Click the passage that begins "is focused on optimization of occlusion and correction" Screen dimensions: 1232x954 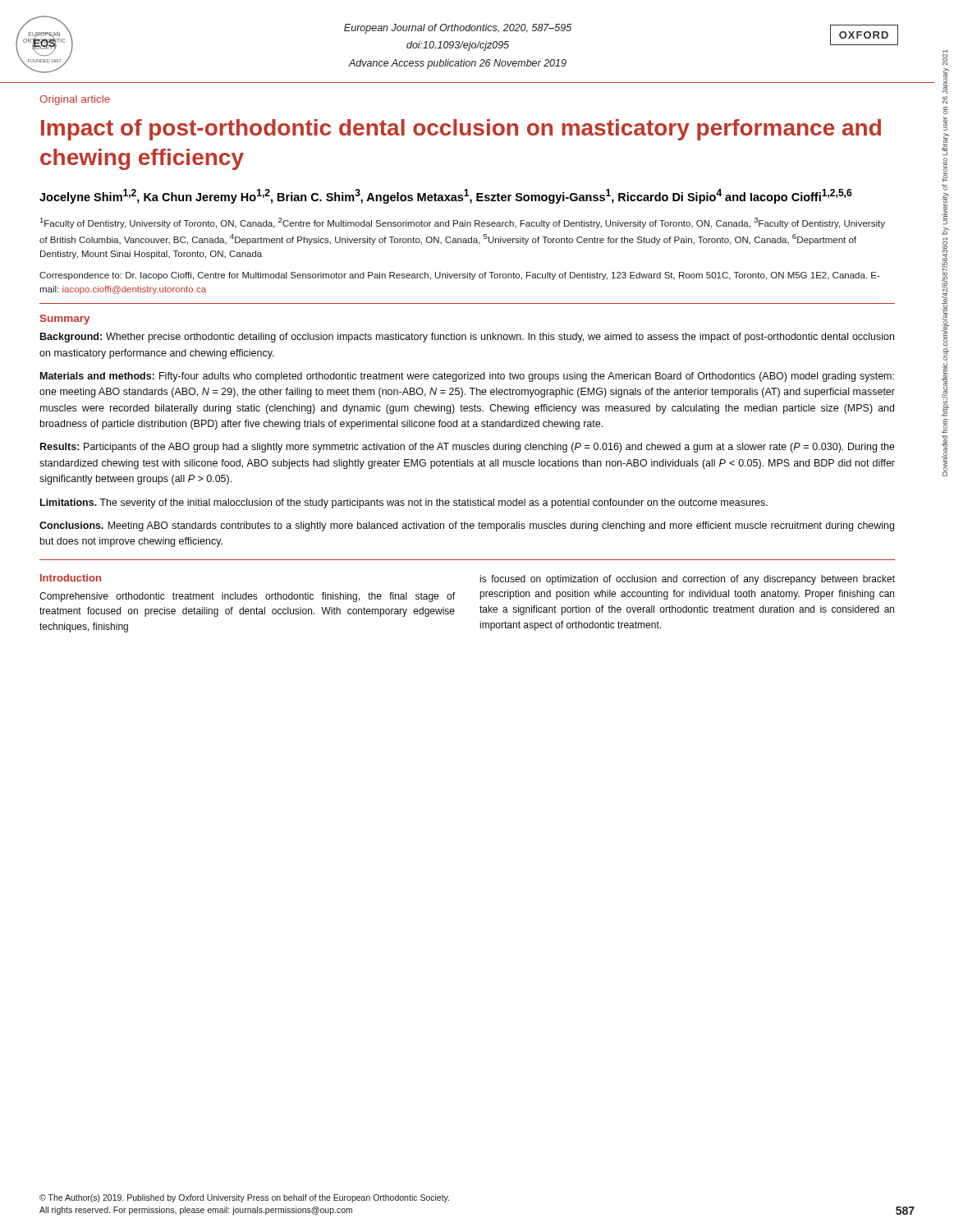pyautogui.click(x=687, y=602)
